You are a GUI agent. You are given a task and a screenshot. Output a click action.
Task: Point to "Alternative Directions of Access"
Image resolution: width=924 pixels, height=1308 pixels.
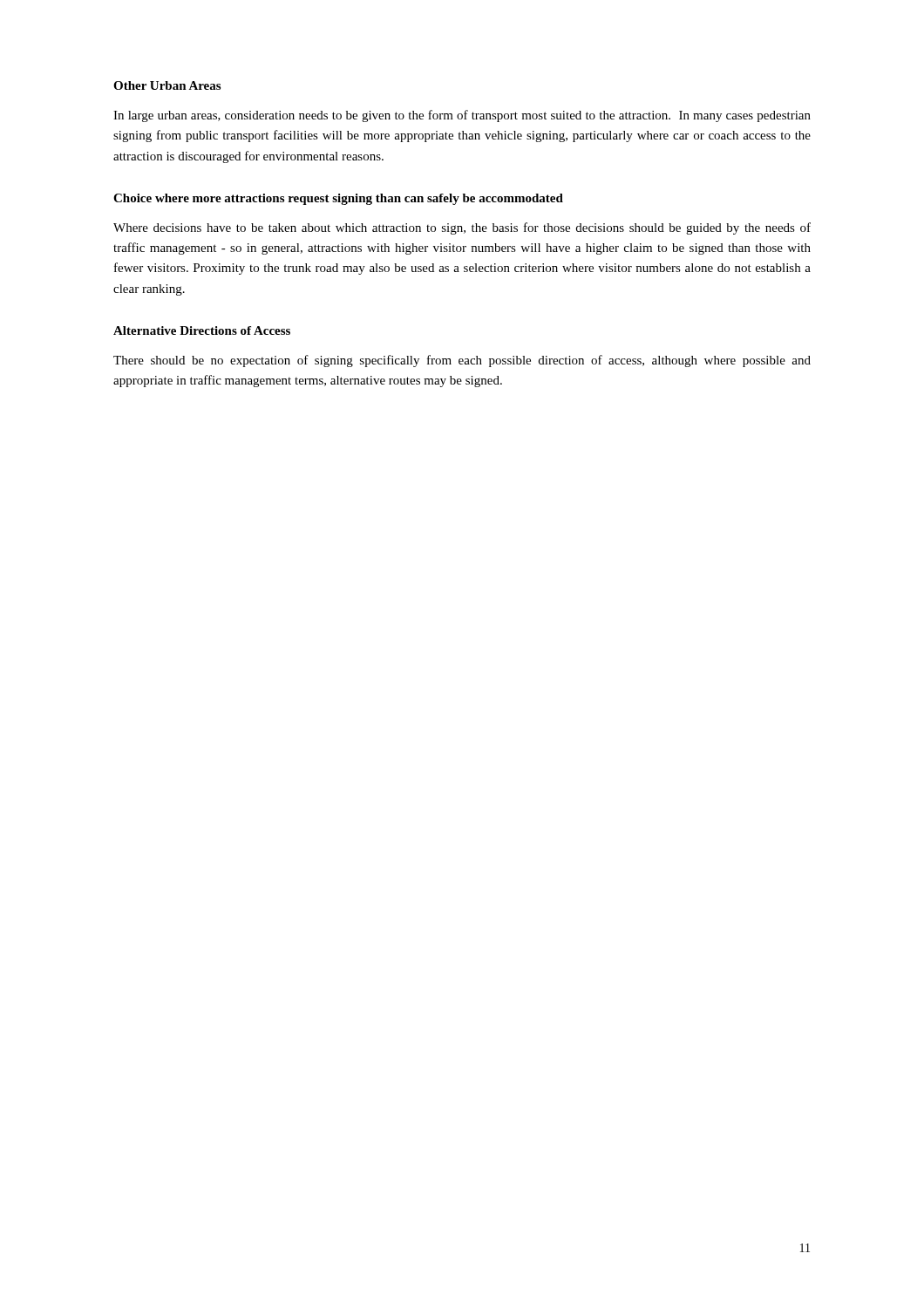pos(202,330)
